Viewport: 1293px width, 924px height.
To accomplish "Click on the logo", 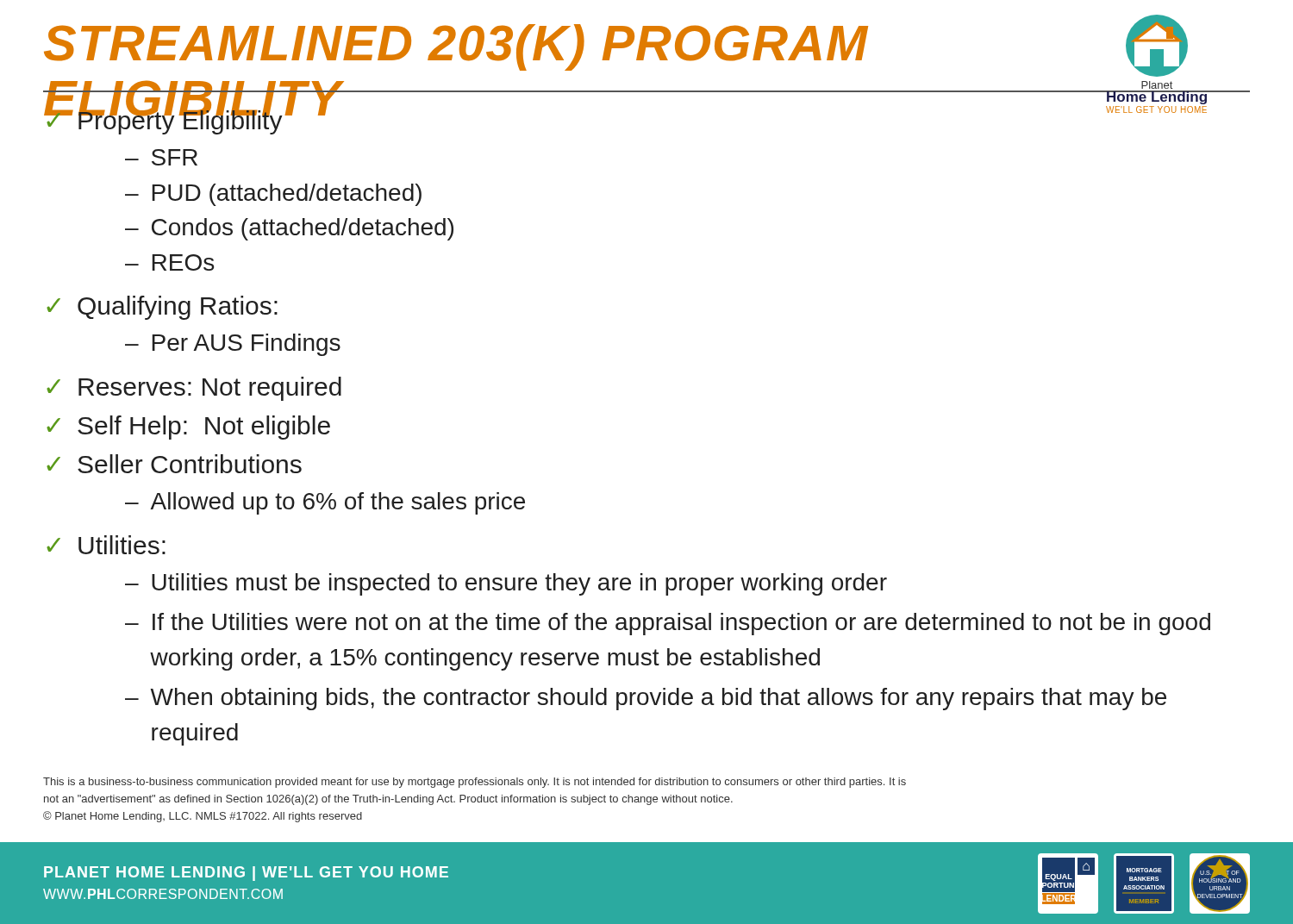I will [x=1159, y=65].
